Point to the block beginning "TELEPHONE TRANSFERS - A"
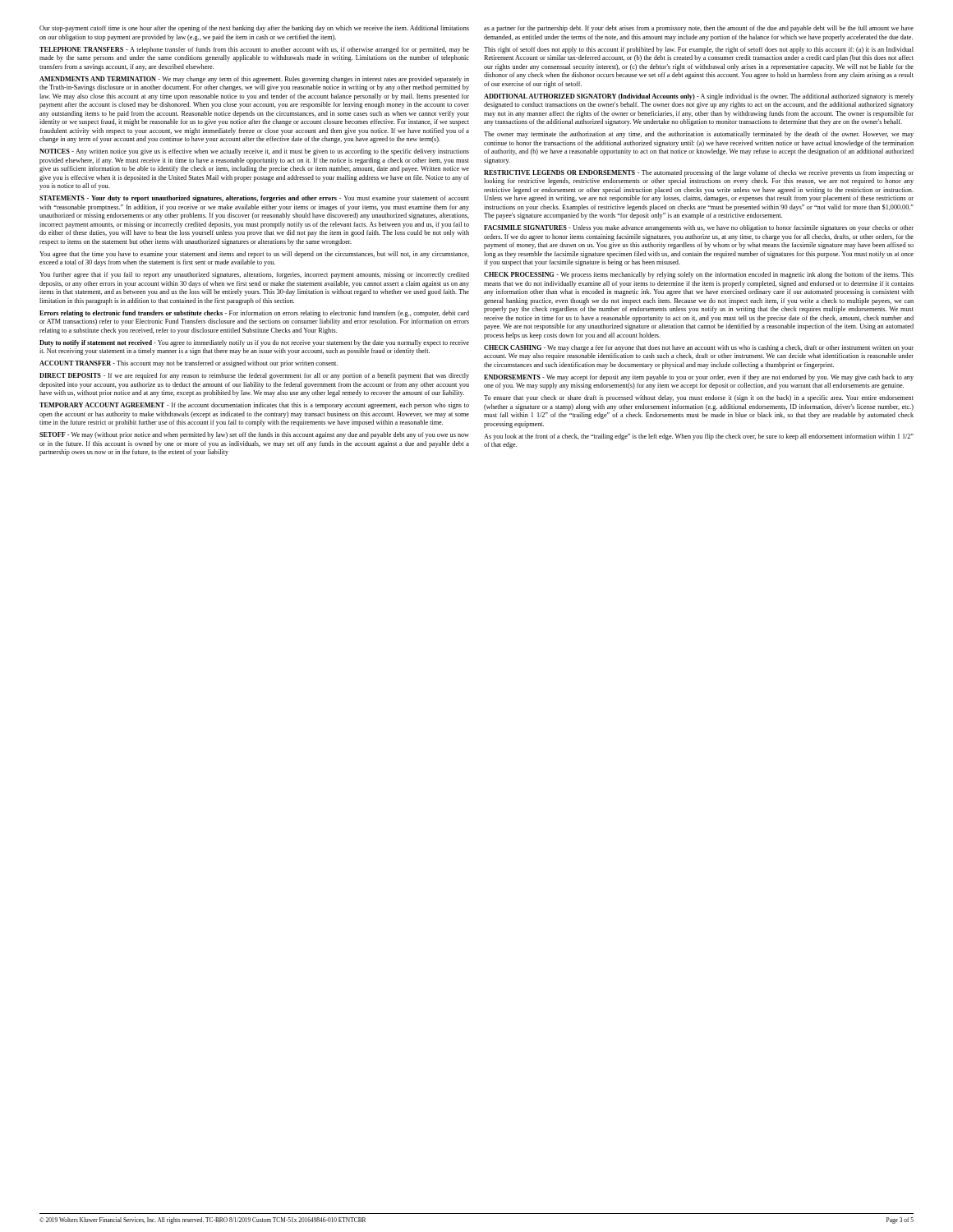This screenshot has width=953, height=1232. [x=254, y=58]
